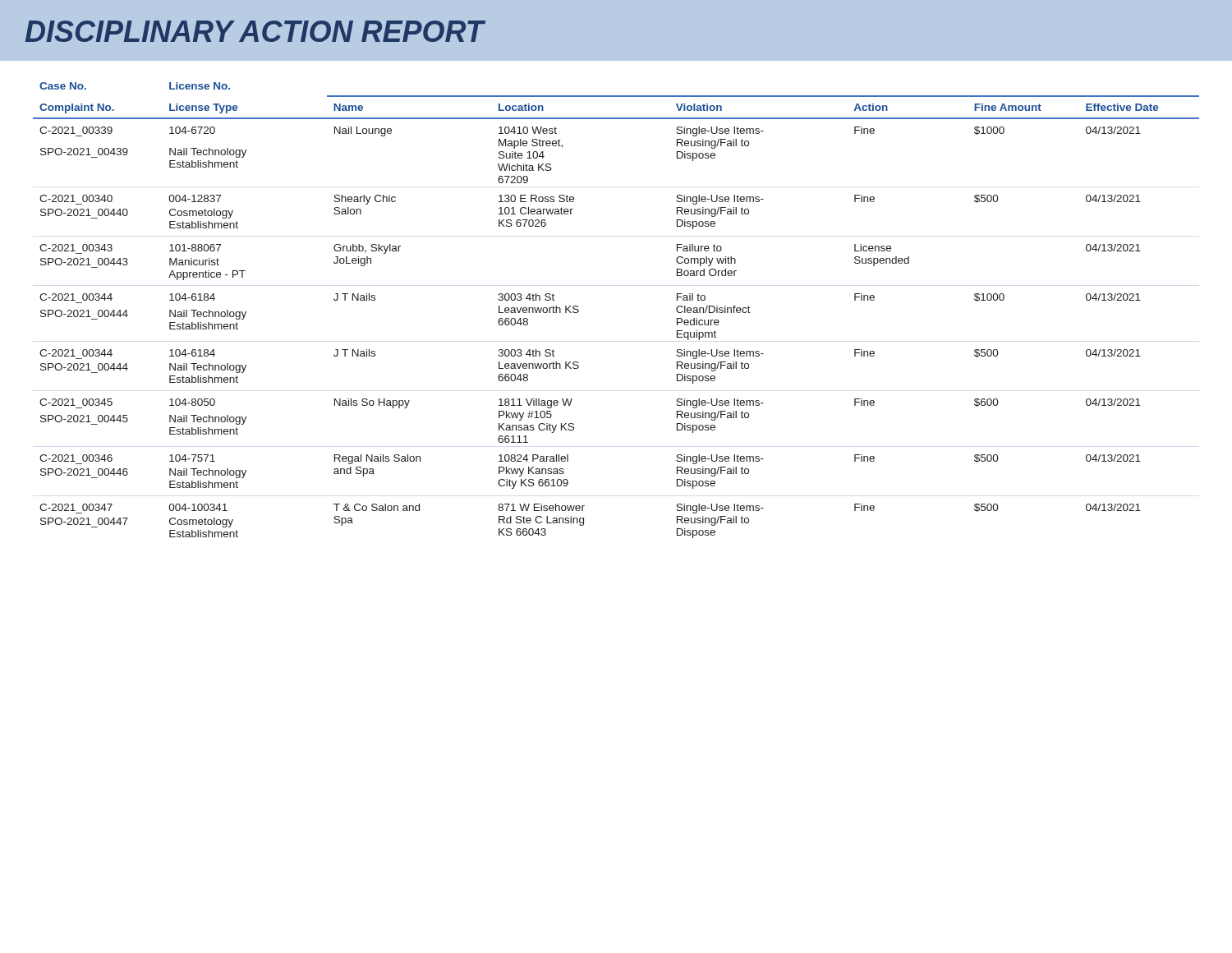Select the table

(x=616, y=307)
